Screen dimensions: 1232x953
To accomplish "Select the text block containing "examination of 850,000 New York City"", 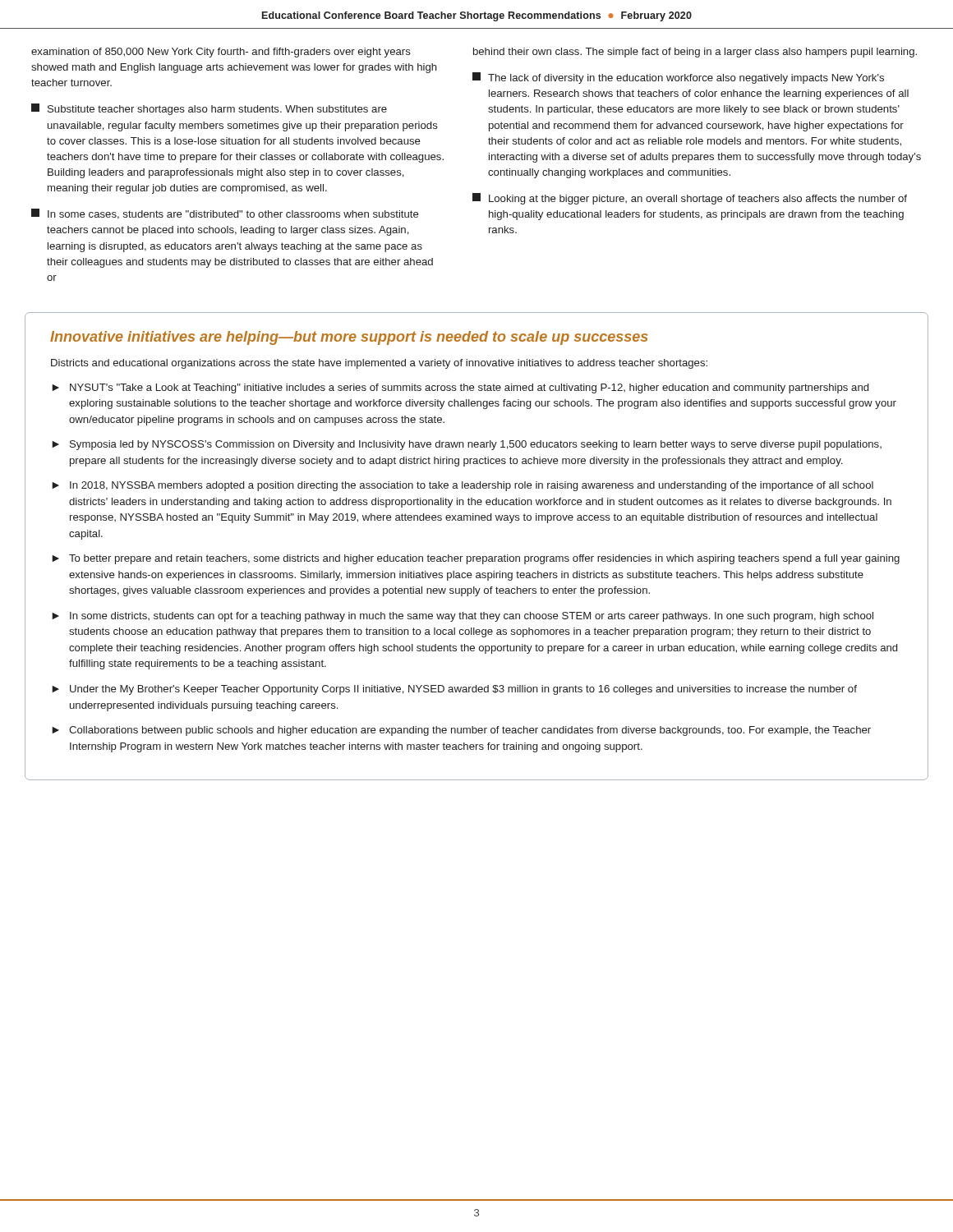I will pos(234,67).
